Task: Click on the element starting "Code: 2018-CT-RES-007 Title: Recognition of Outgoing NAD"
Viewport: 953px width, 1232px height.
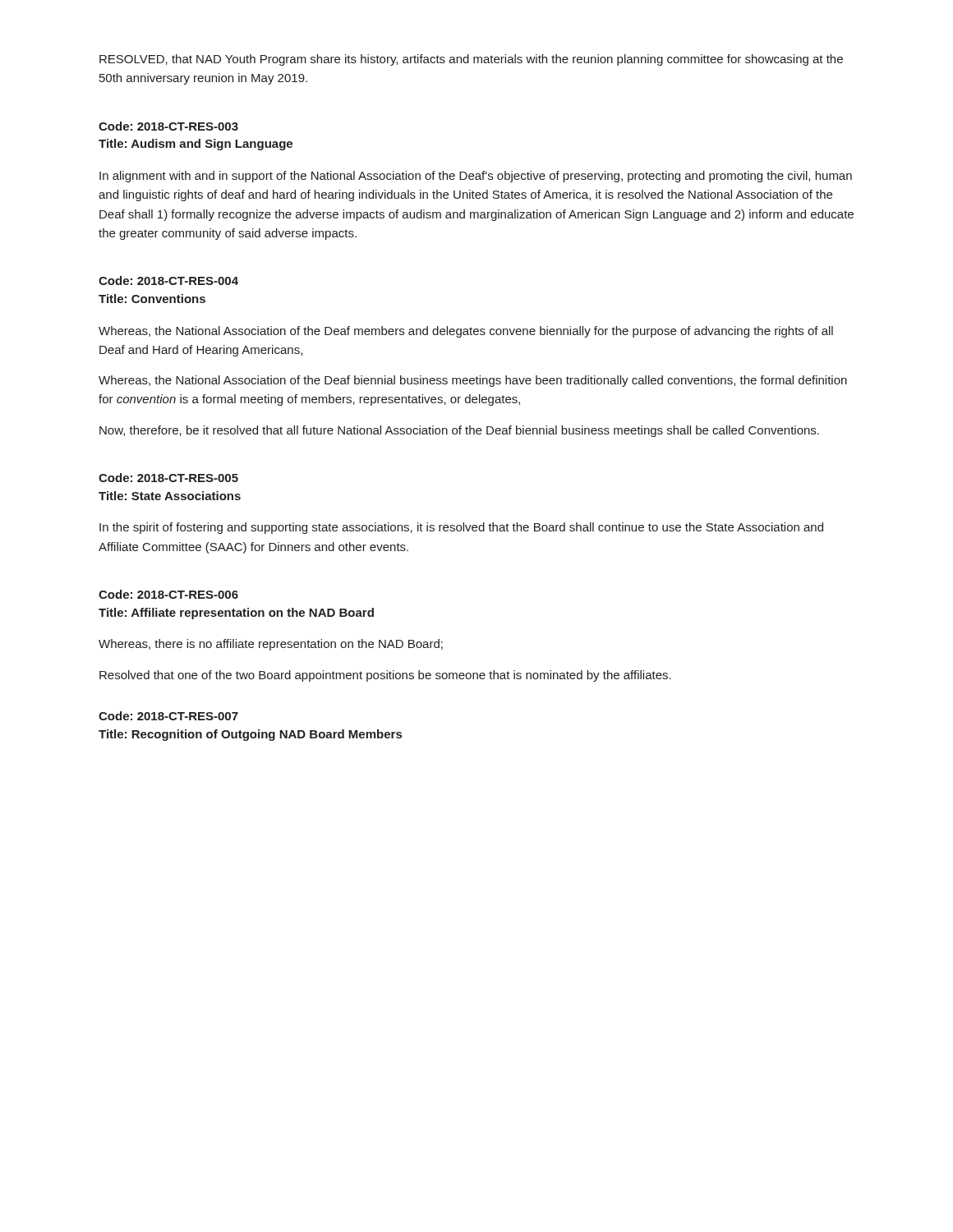Action: click(250, 725)
